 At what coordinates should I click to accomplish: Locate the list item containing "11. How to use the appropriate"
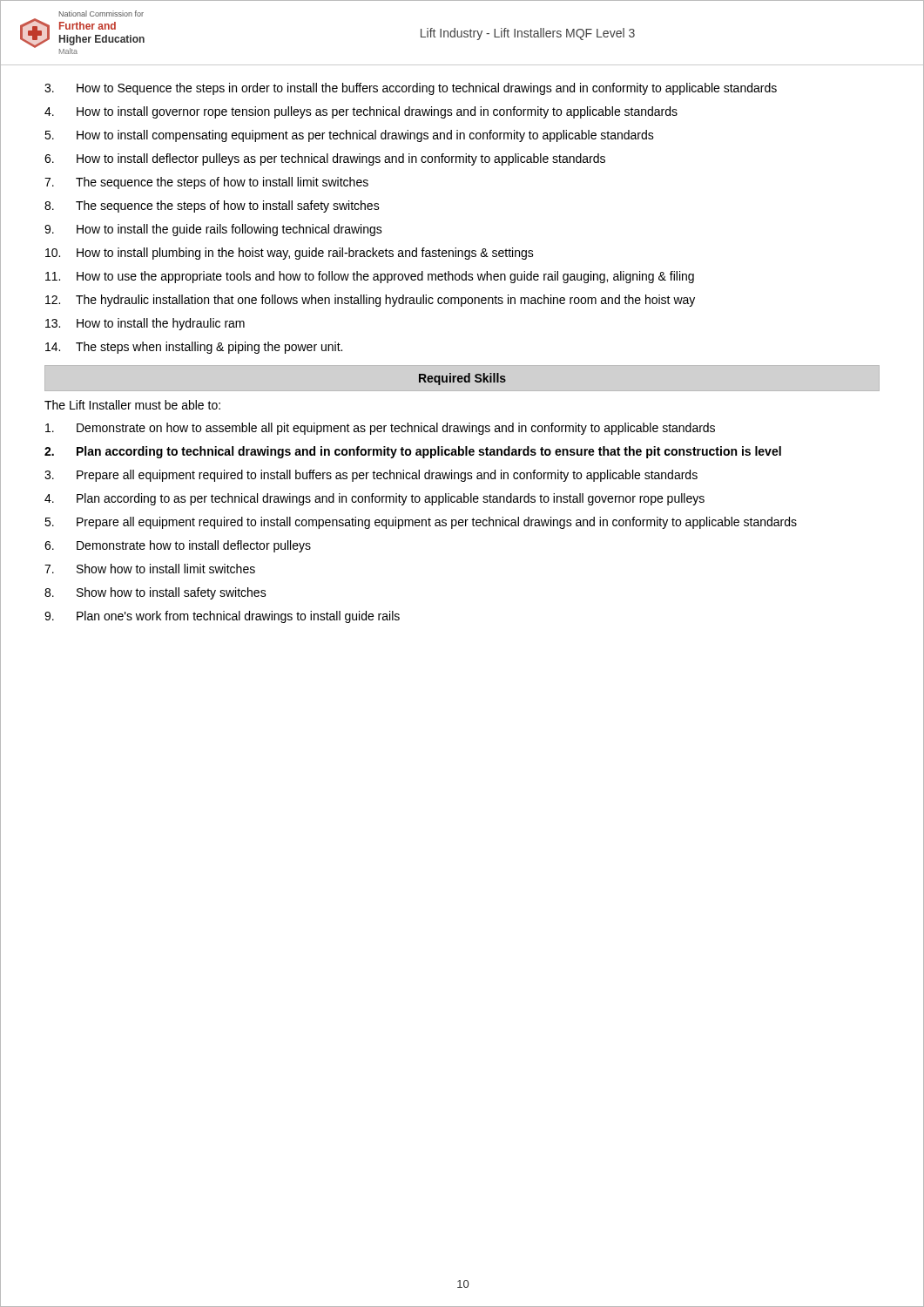click(x=462, y=276)
